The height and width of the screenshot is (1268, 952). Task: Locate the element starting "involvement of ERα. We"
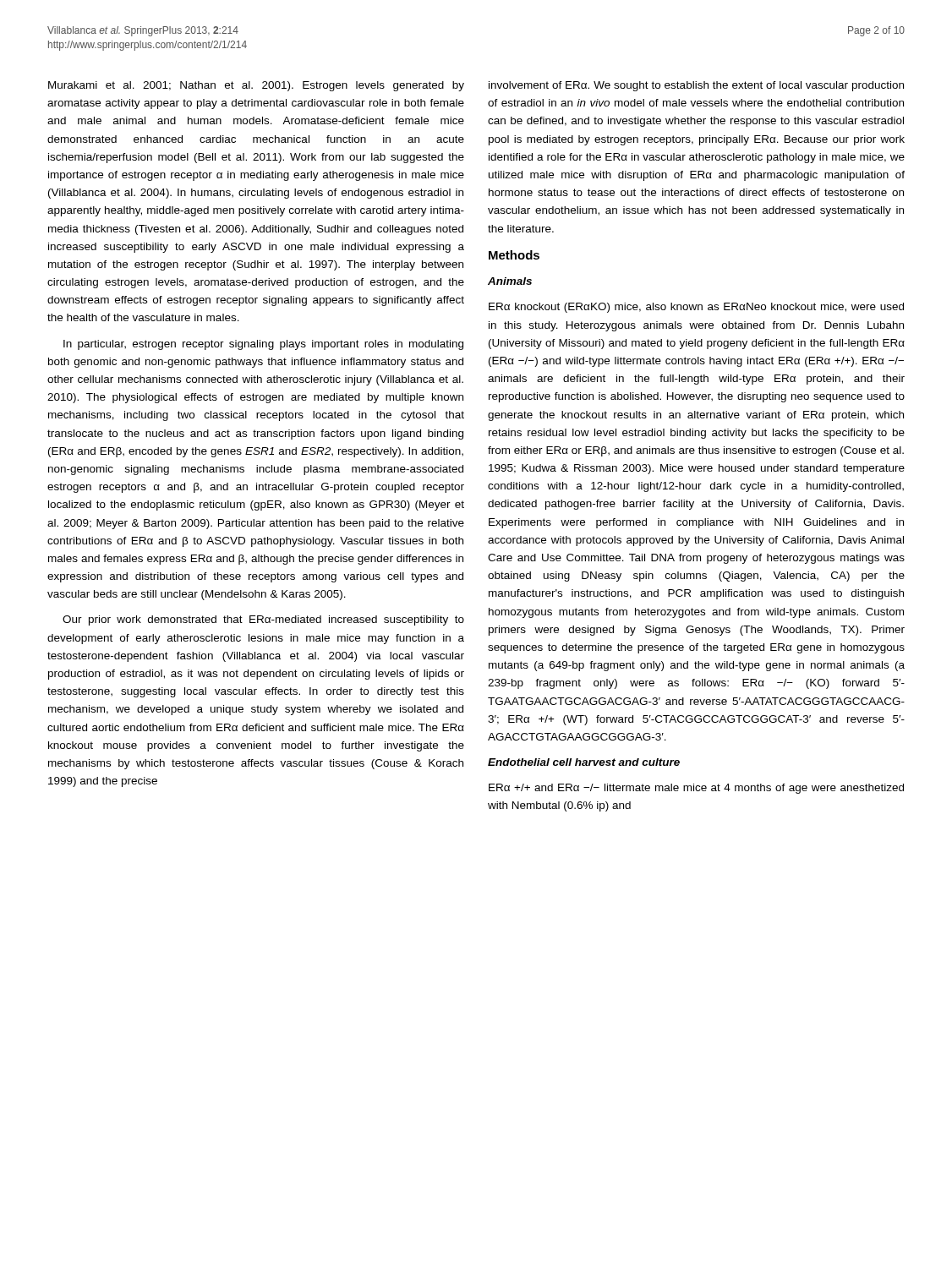[x=696, y=157]
